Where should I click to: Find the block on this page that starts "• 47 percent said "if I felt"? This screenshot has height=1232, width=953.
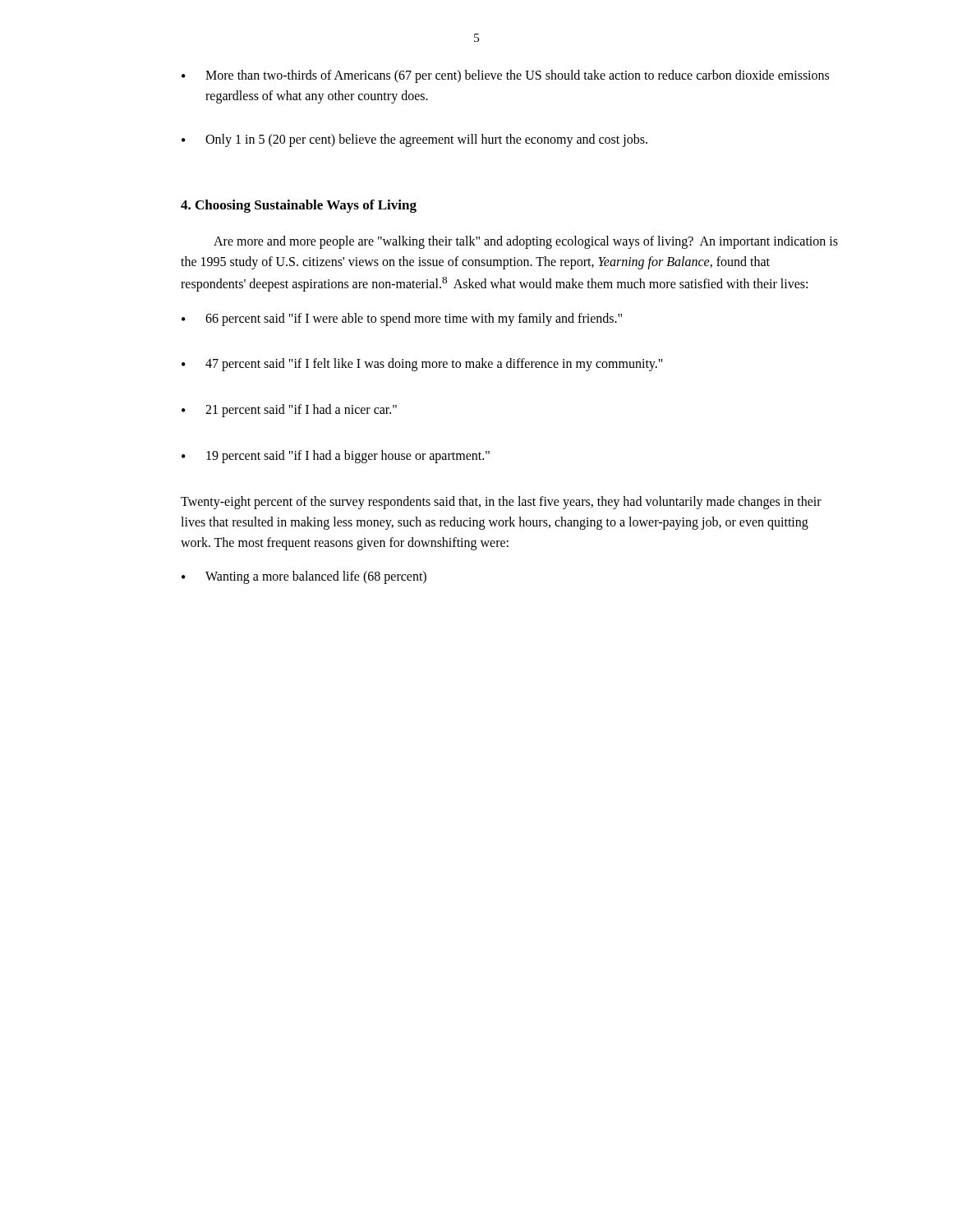tap(509, 366)
